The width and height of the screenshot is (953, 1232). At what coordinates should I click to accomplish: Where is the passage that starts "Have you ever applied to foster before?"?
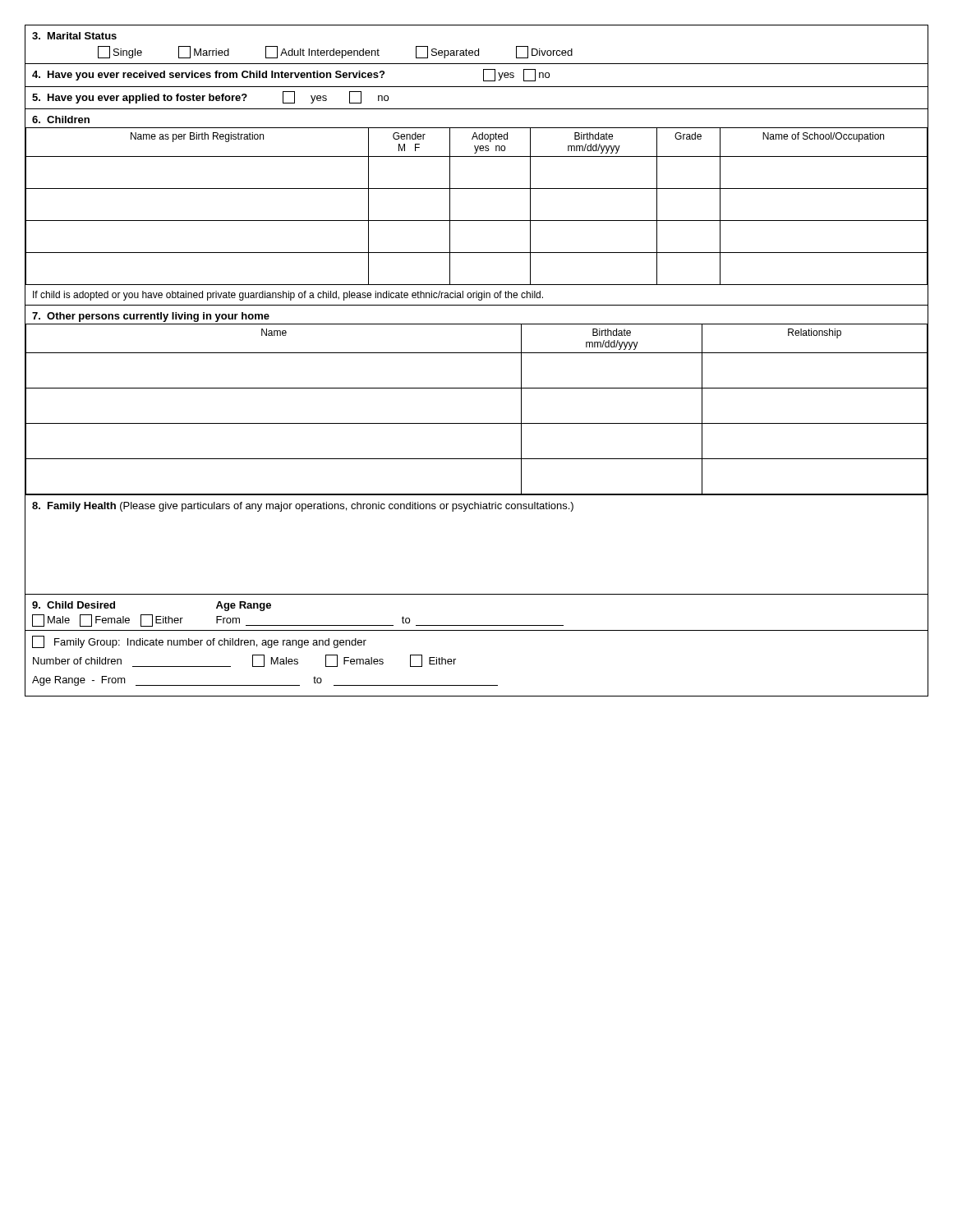[211, 97]
